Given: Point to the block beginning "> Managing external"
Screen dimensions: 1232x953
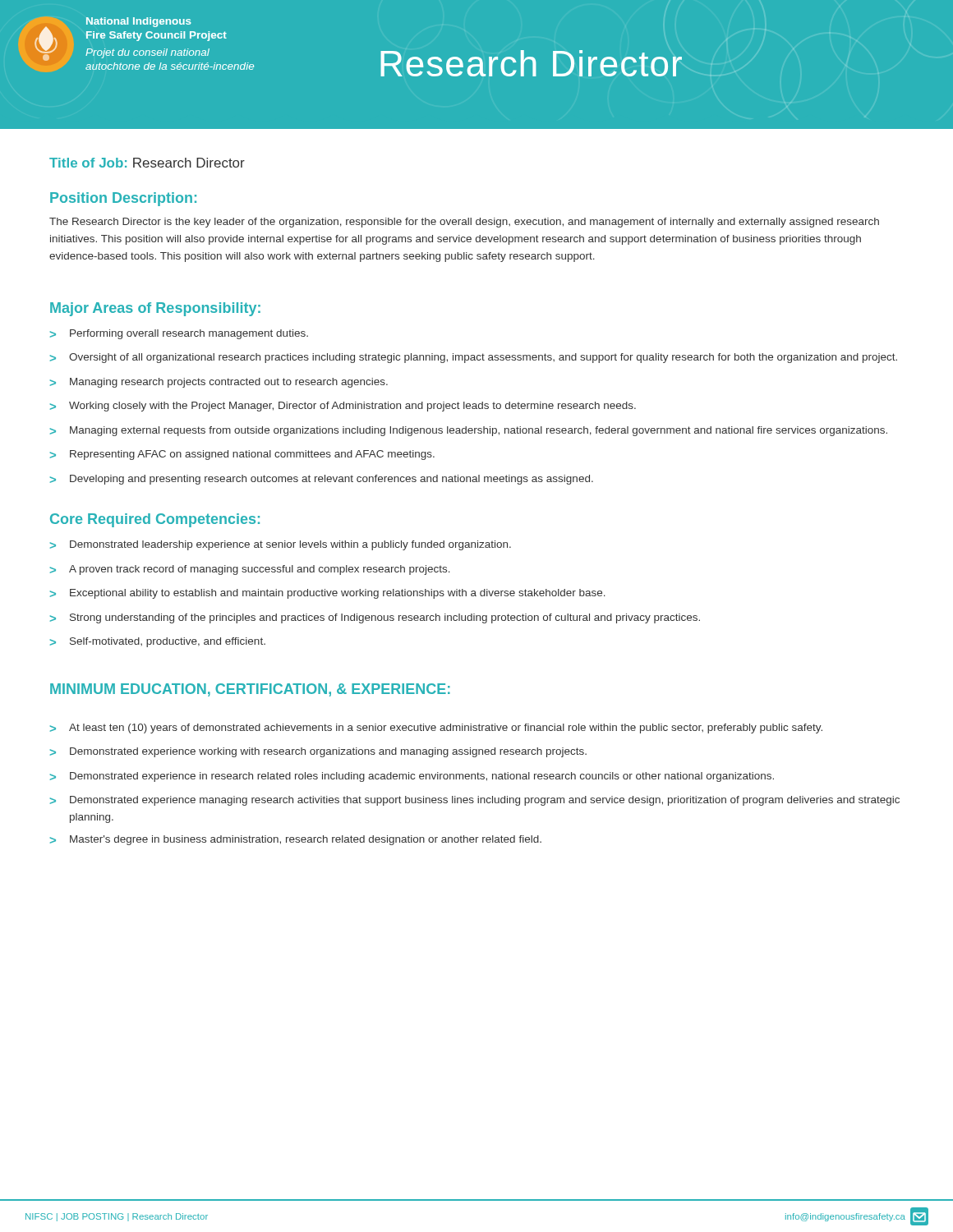Looking at the screenshot, I should (x=476, y=431).
